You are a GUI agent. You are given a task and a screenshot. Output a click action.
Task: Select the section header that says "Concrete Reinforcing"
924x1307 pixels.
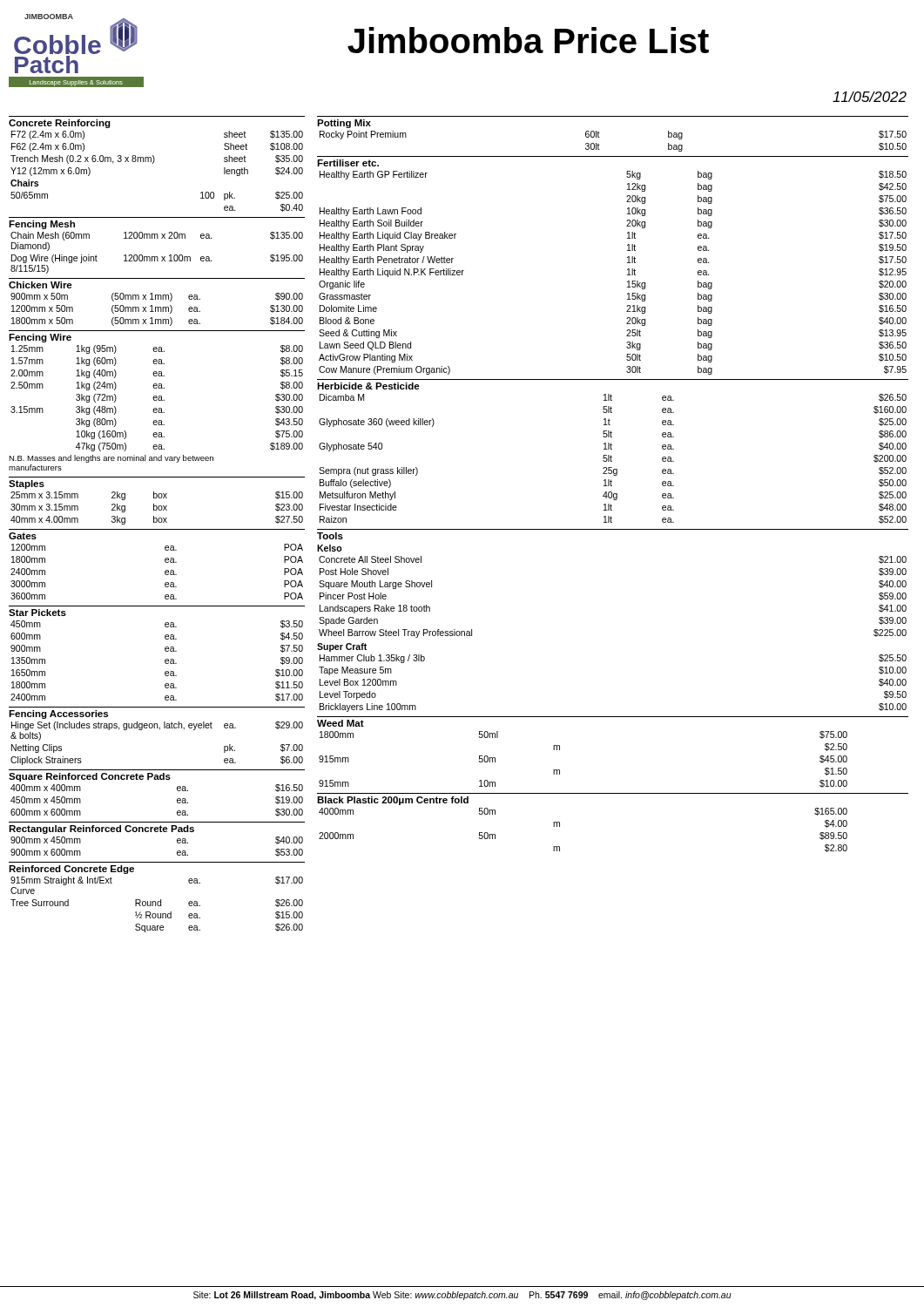click(x=60, y=123)
